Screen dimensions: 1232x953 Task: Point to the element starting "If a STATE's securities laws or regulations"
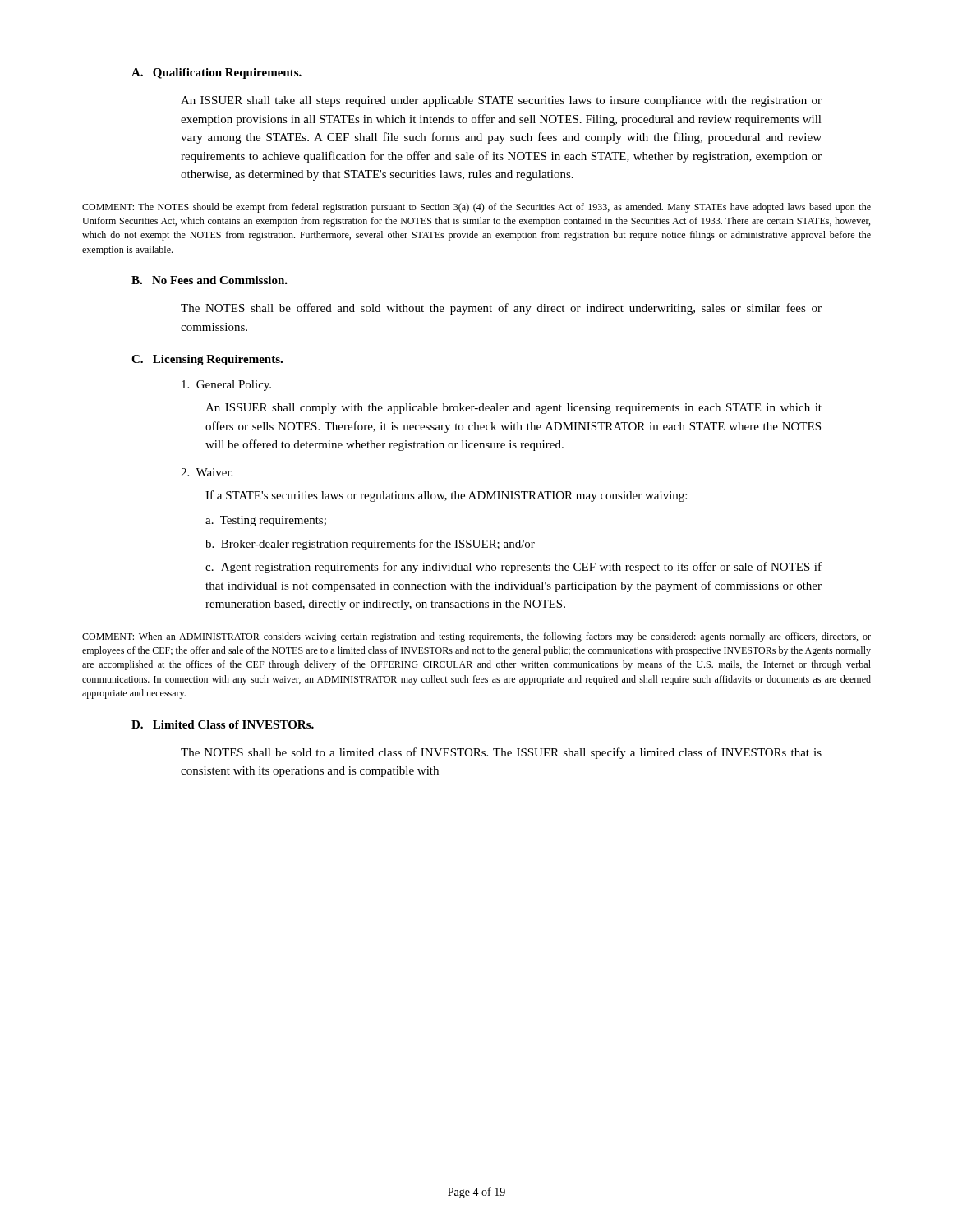(x=447, y=495)
